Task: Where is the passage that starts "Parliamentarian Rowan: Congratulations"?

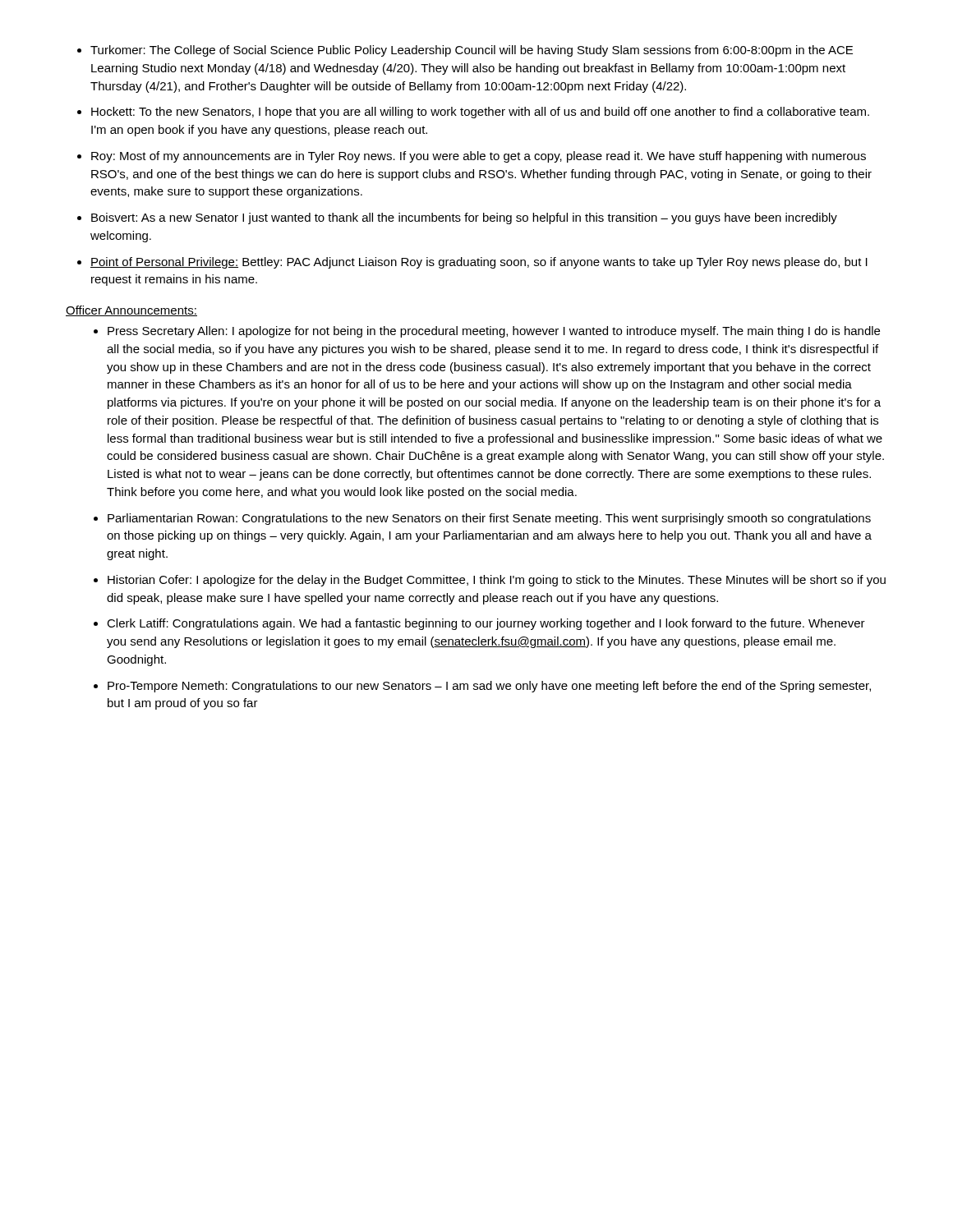Action: point(497,536)
